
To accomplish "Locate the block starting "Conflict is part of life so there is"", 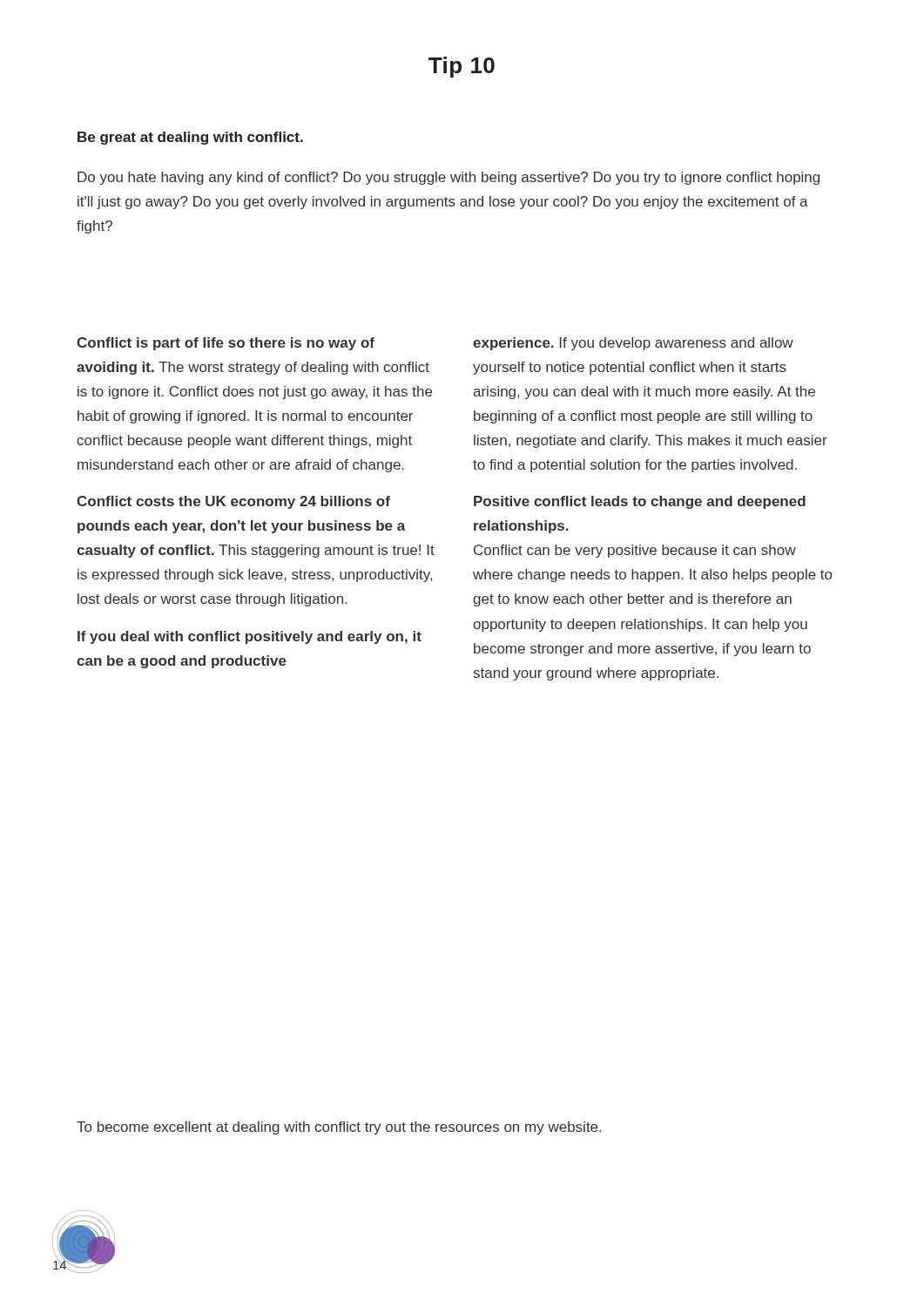I will tap(257, 502).
